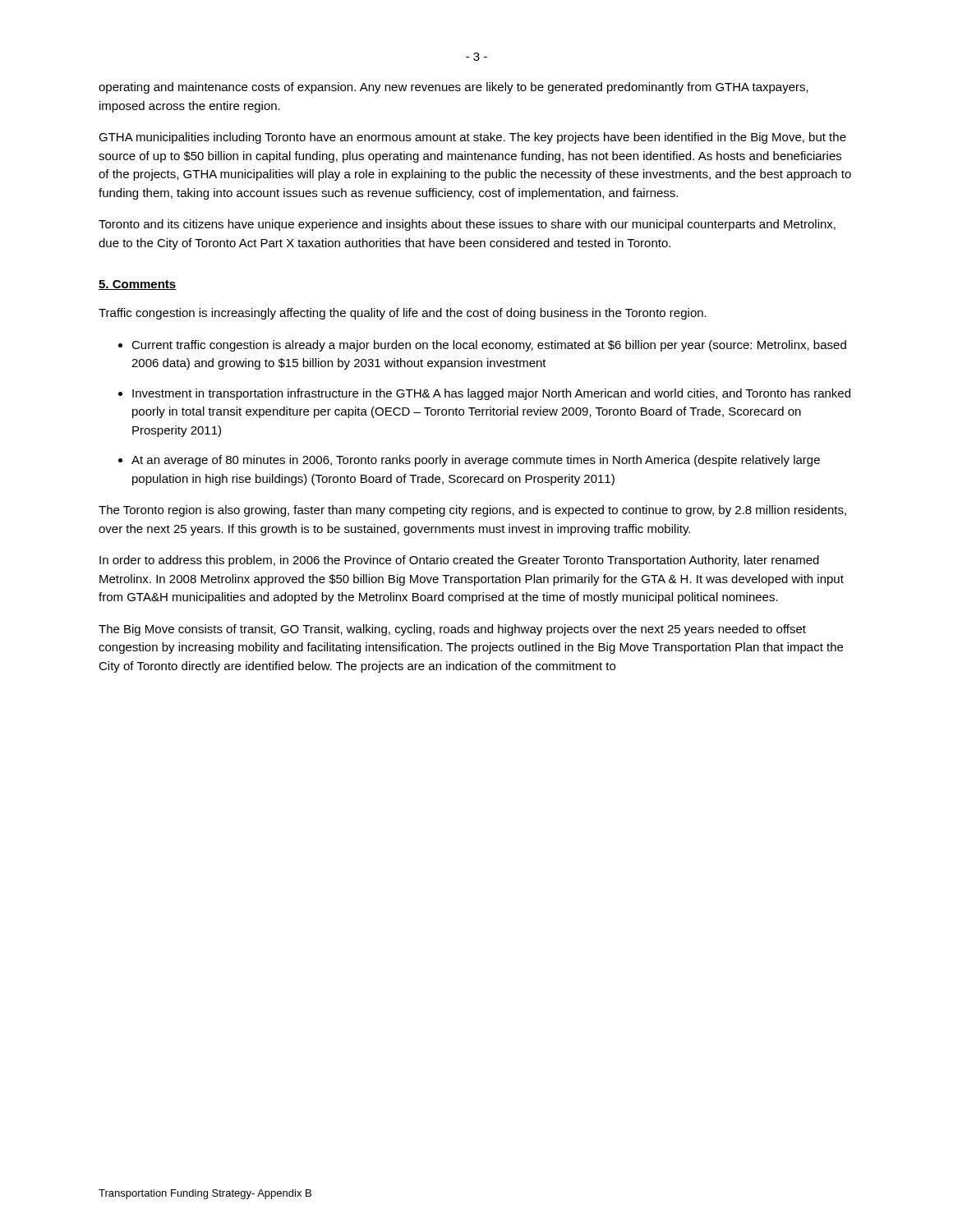Viewport: 953px width, 1232px height.
Task: Find "5. Comments" on this page
Action: coord(137,284)
